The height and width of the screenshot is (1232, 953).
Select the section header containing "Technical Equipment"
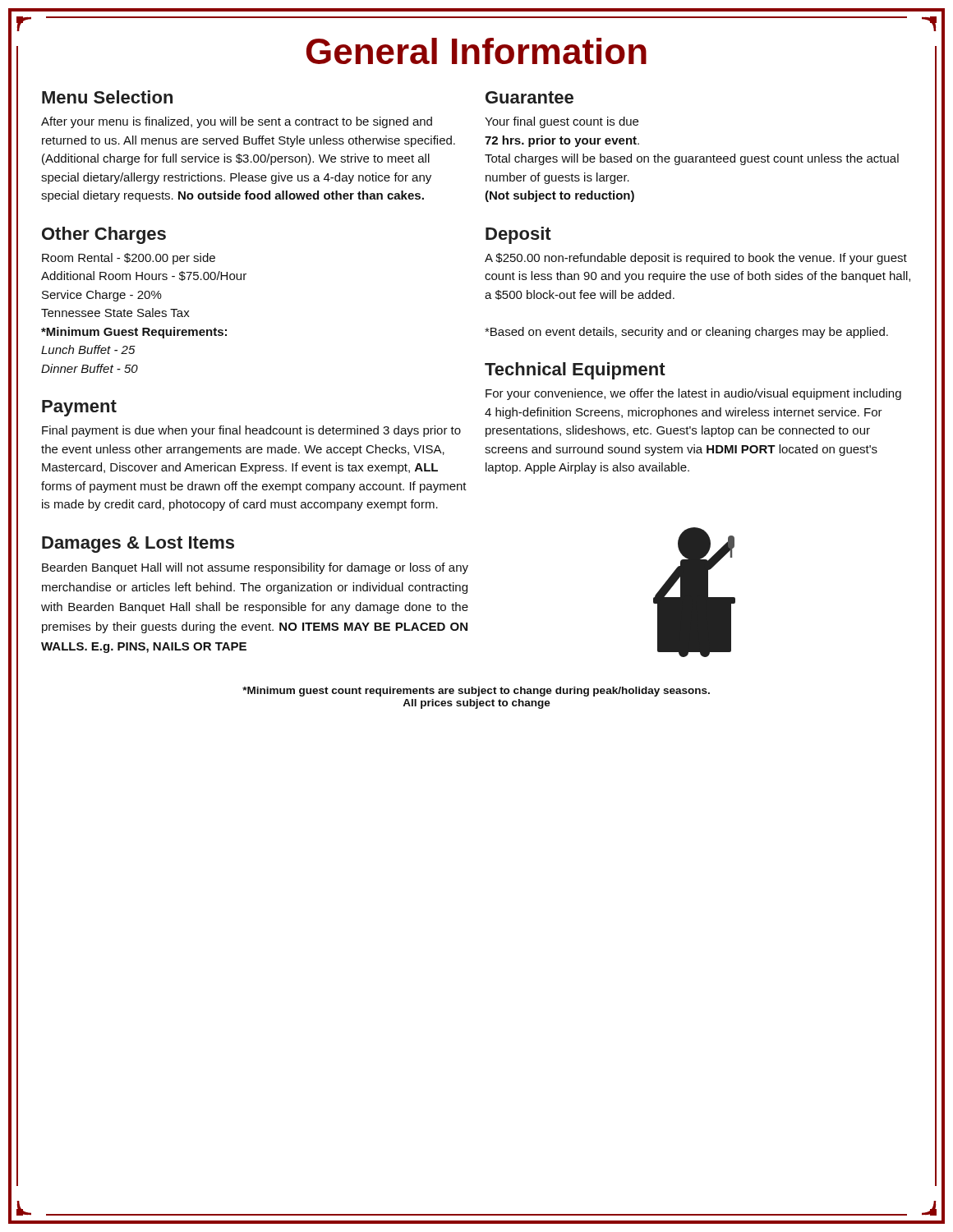(575, 369)
